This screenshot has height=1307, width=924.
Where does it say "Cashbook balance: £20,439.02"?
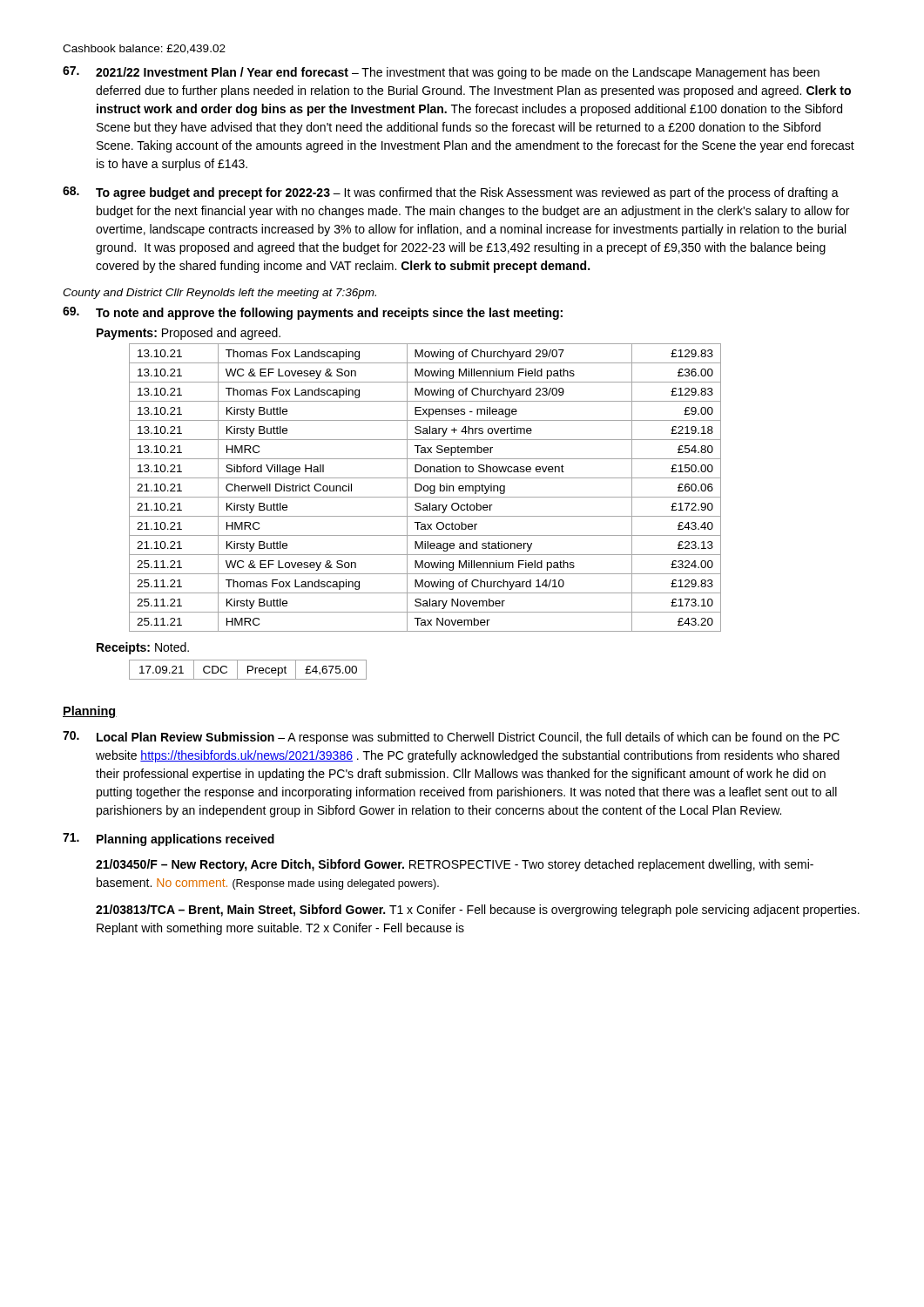144,48
